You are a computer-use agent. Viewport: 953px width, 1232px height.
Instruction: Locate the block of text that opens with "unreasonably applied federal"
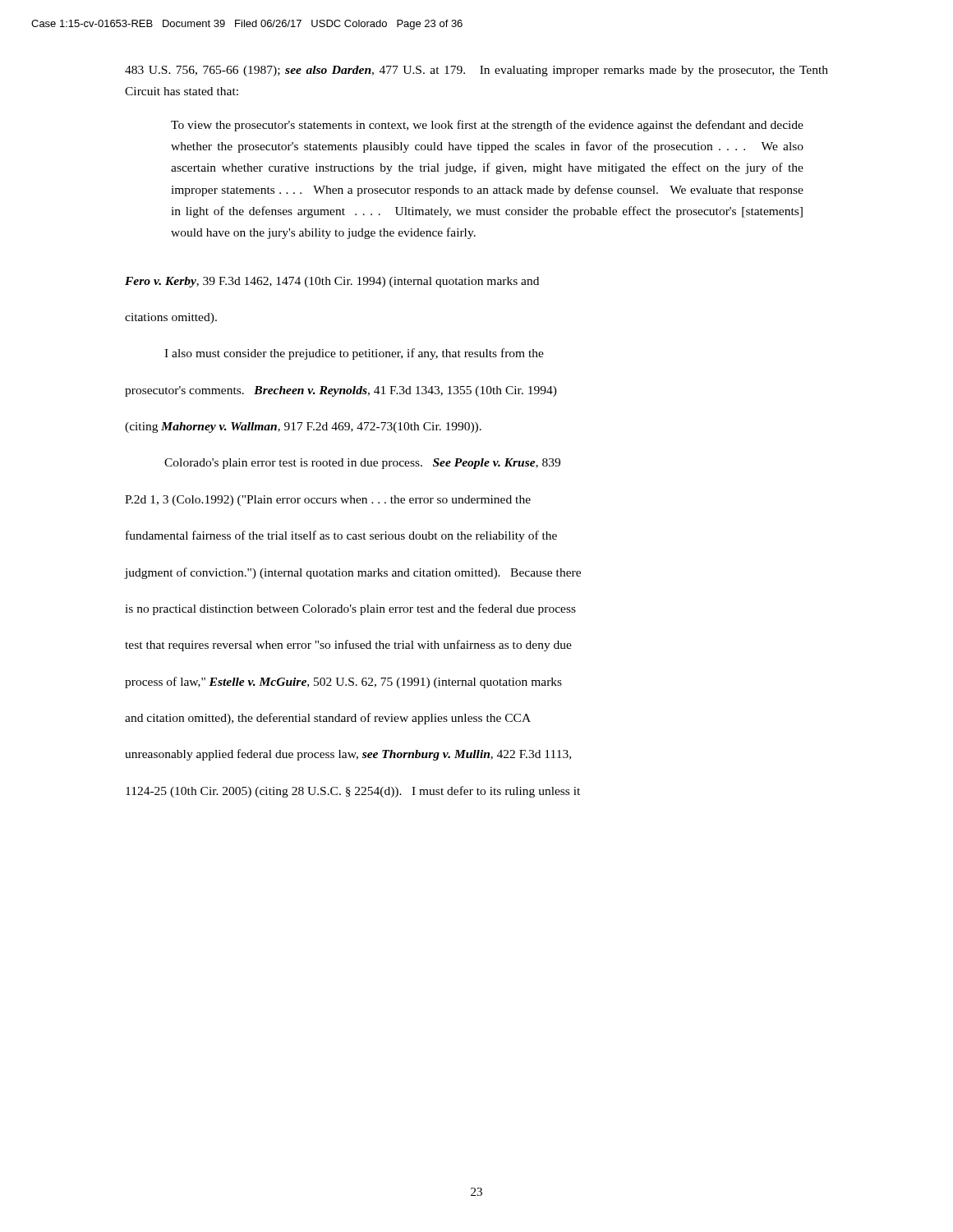pos(348,754)
